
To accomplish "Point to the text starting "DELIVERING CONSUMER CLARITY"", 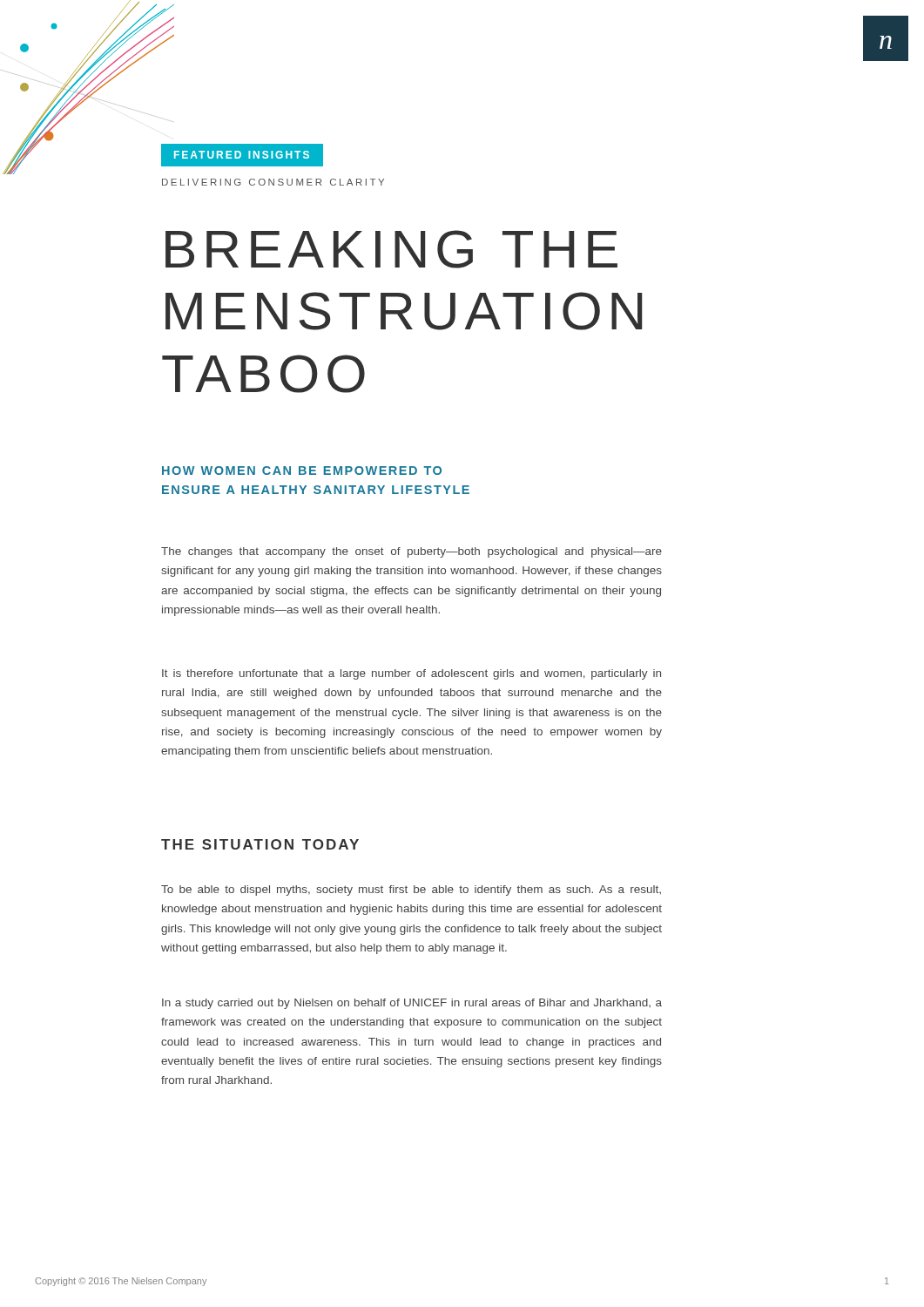I will click(274, 182).
